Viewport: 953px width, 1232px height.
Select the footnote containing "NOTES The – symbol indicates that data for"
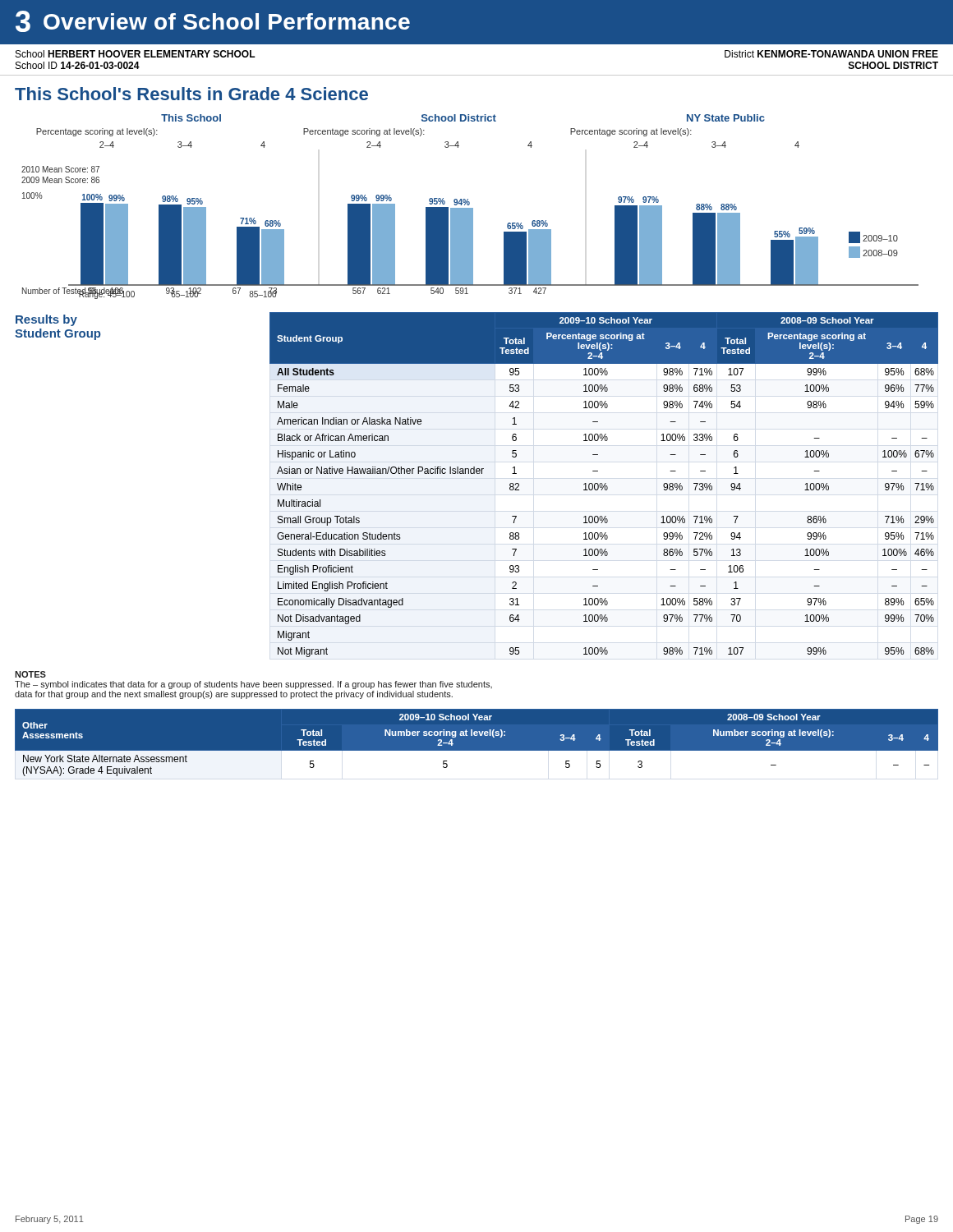(x=254, y=684)
